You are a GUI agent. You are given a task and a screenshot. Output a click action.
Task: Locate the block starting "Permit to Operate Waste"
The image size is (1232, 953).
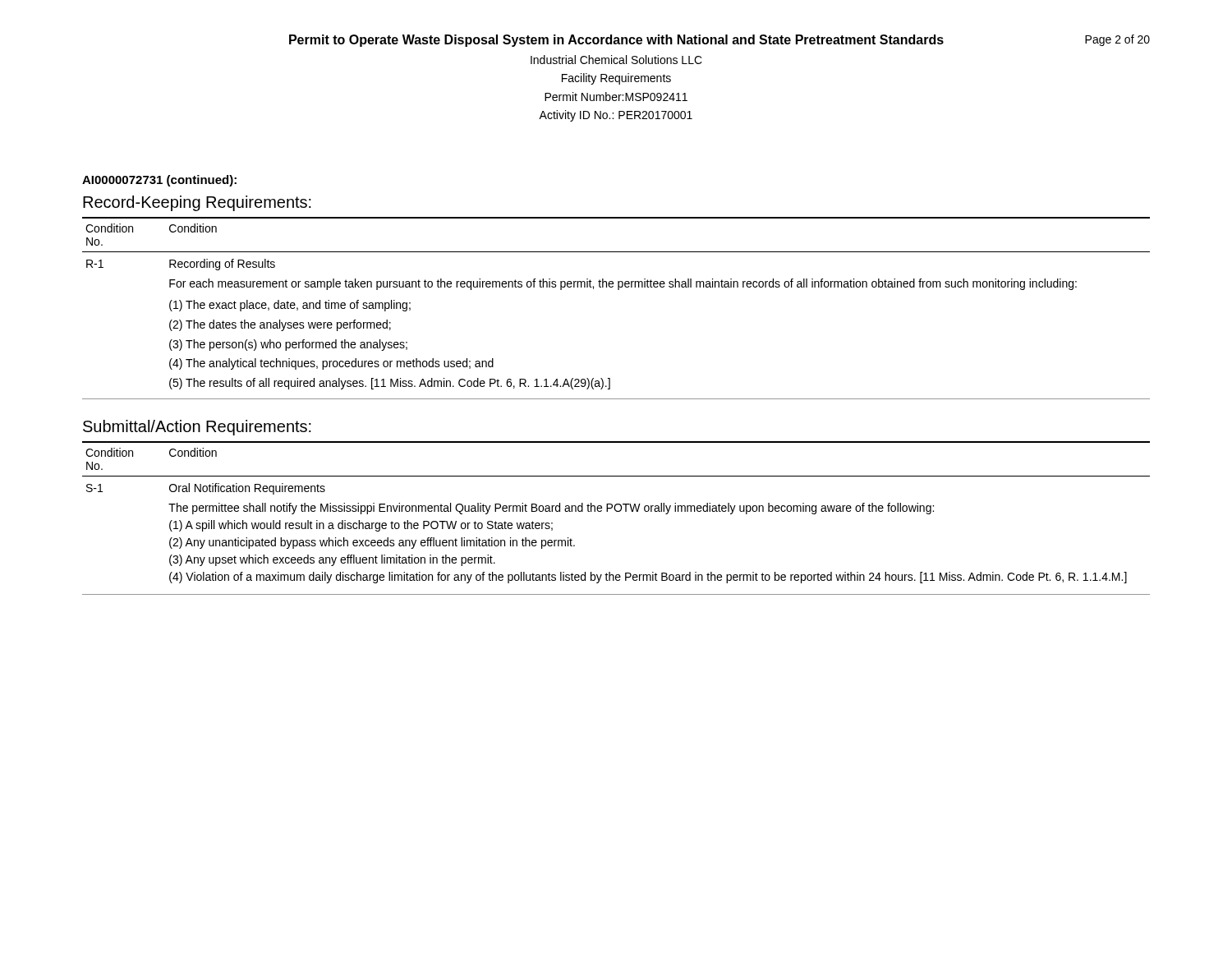(616, 79)
